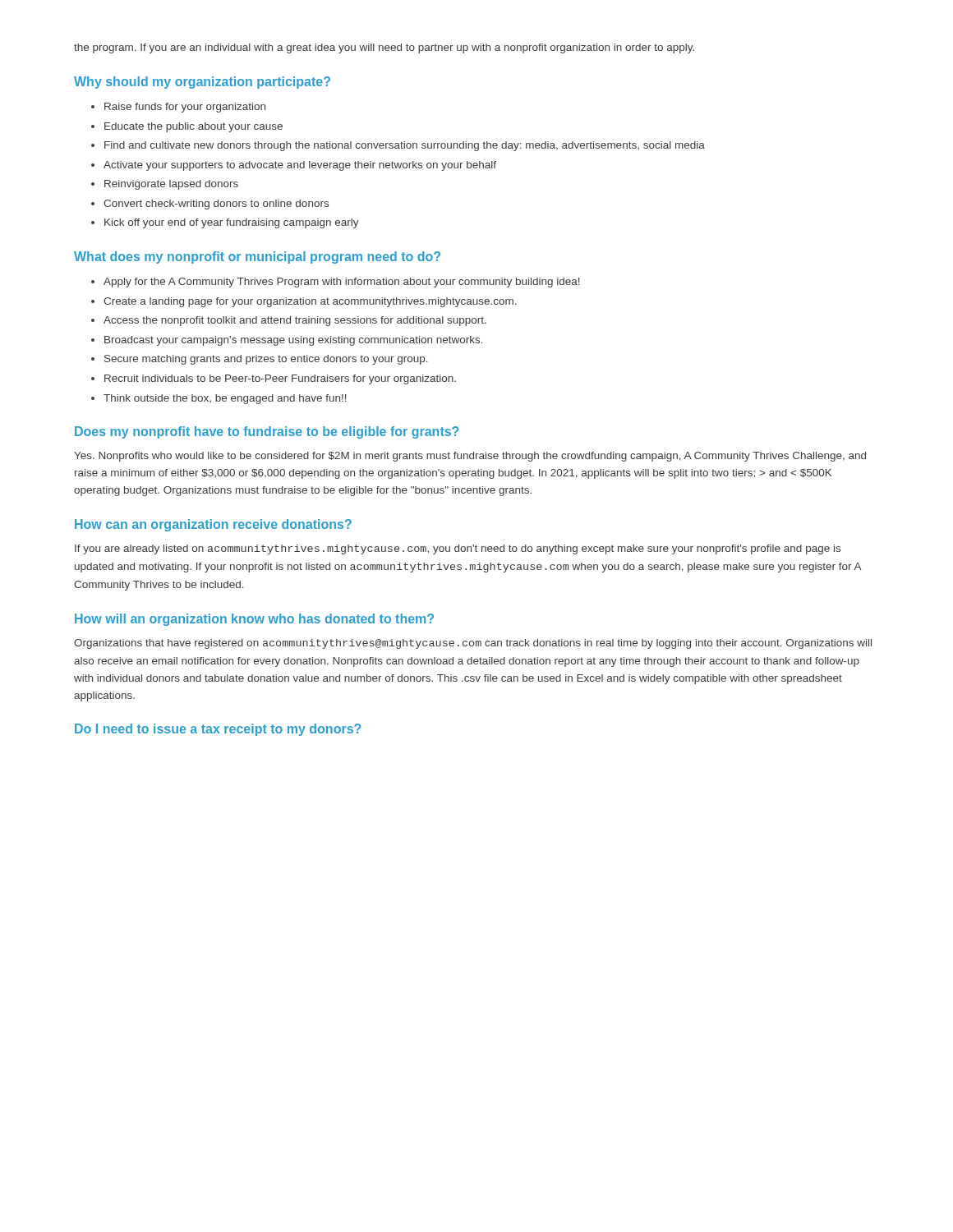Image resolution: width=953 pixels, height=1232 pixels.
Task: Locate the section header that opens with "Do I need to issue a tax"
Action: 218,729
